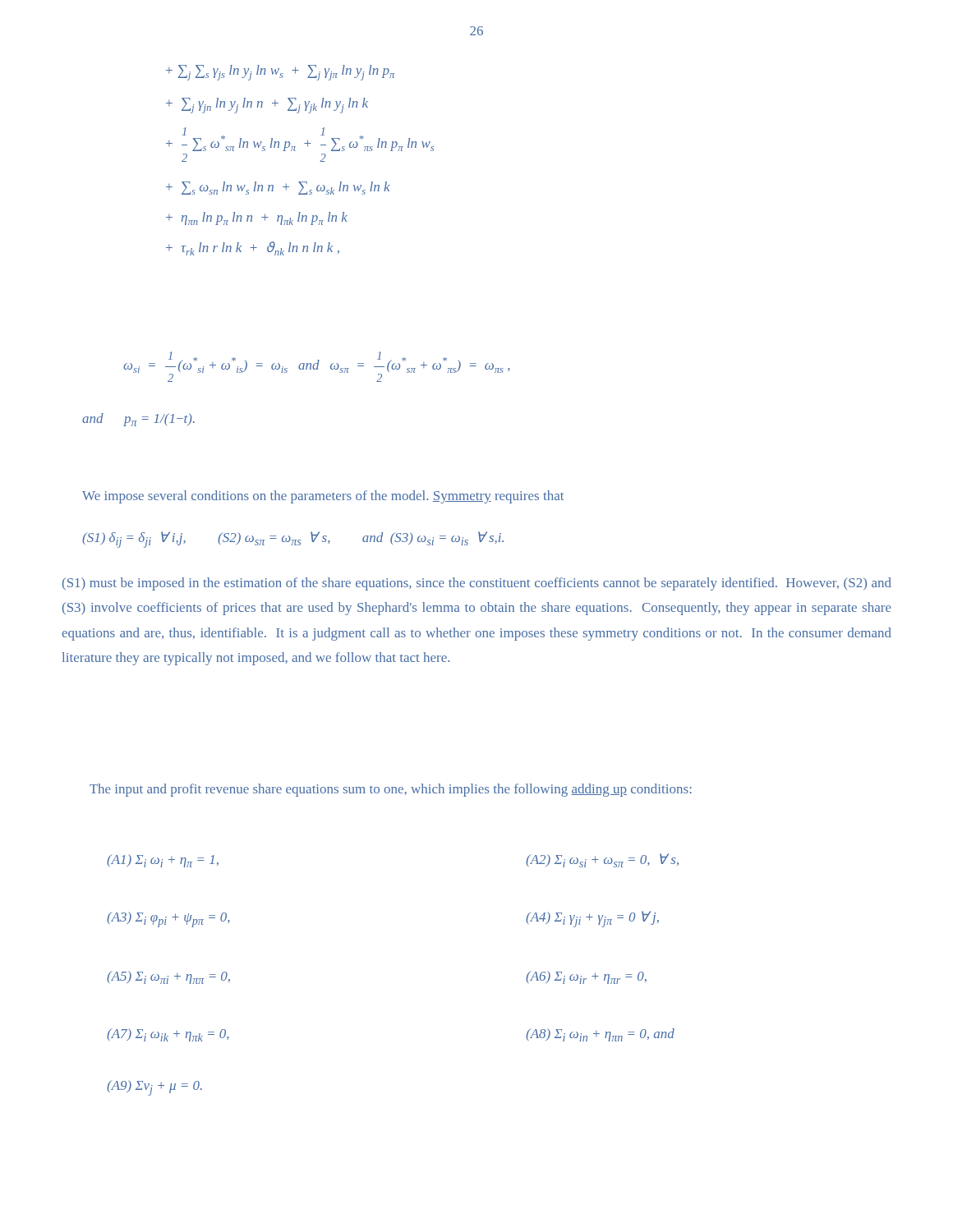This screenshot has height=1232, width=953.
Task: Navigate to the text block starting "(A6) Σi ωir + ηπr = 0,"
Action: coord(587,978)
